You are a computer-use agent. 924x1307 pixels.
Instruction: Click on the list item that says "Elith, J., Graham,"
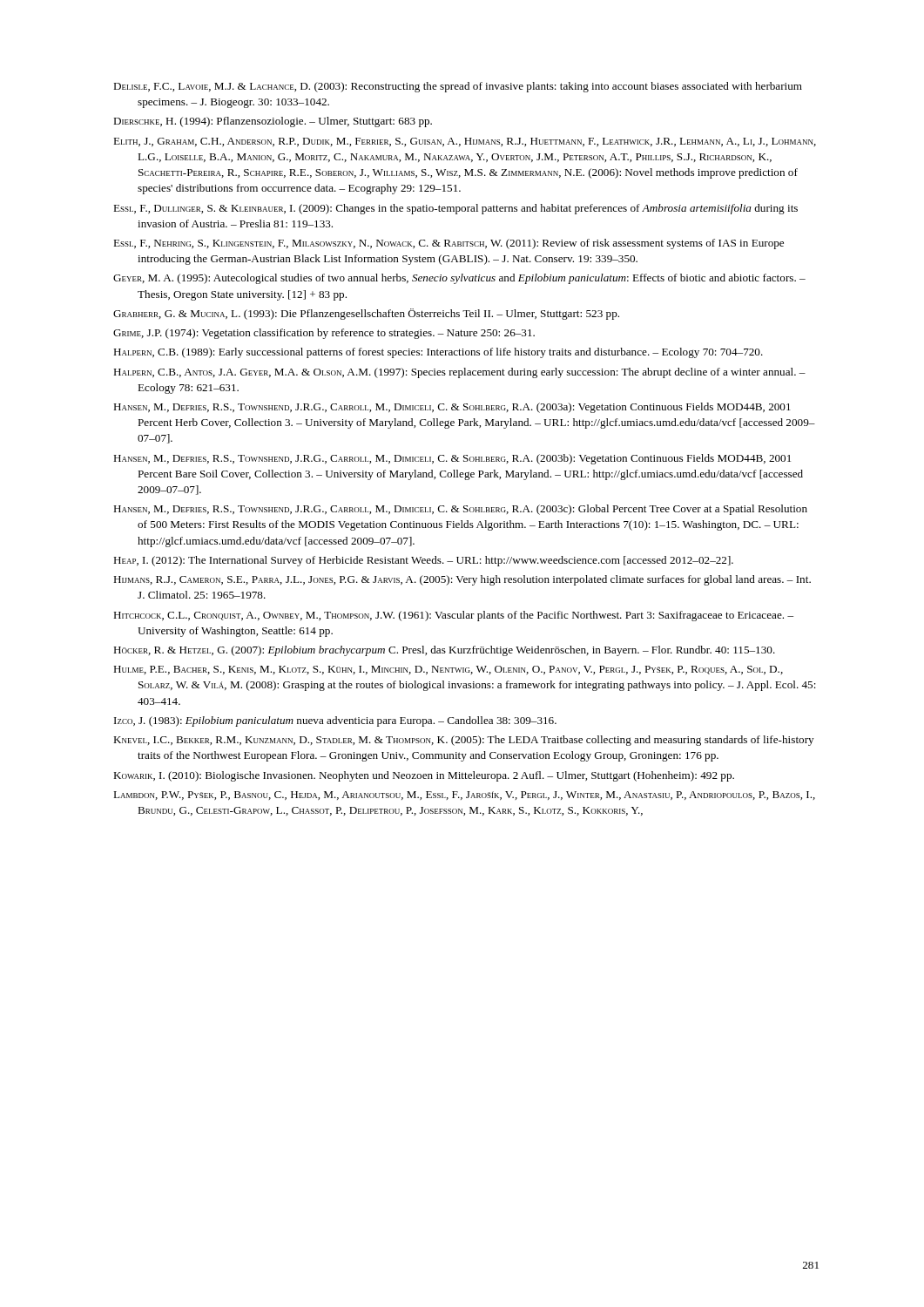[x=465, y=164]
